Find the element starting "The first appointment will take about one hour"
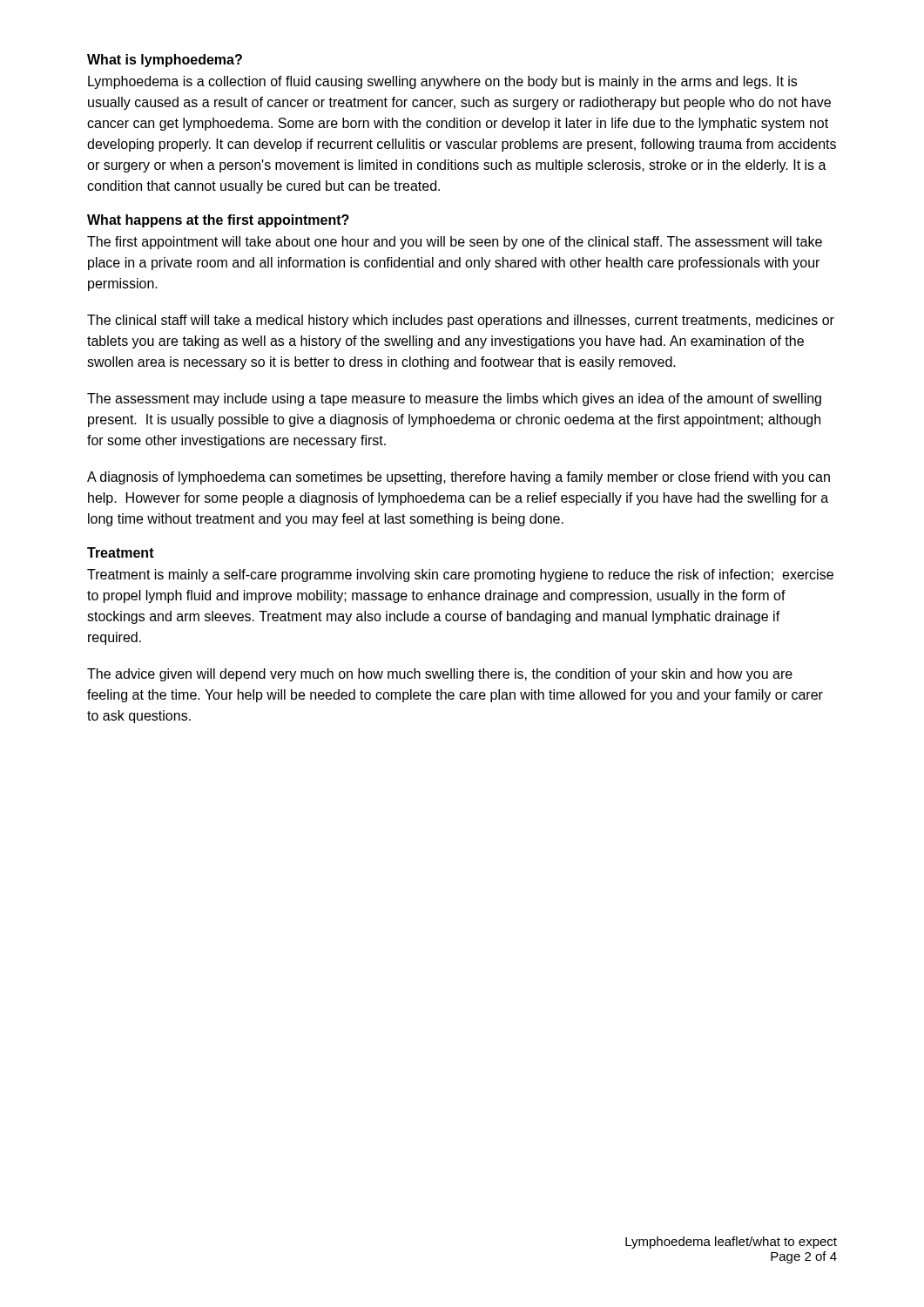The height and width of the screenshot is (1307, 924). click(x=455, y=263)
